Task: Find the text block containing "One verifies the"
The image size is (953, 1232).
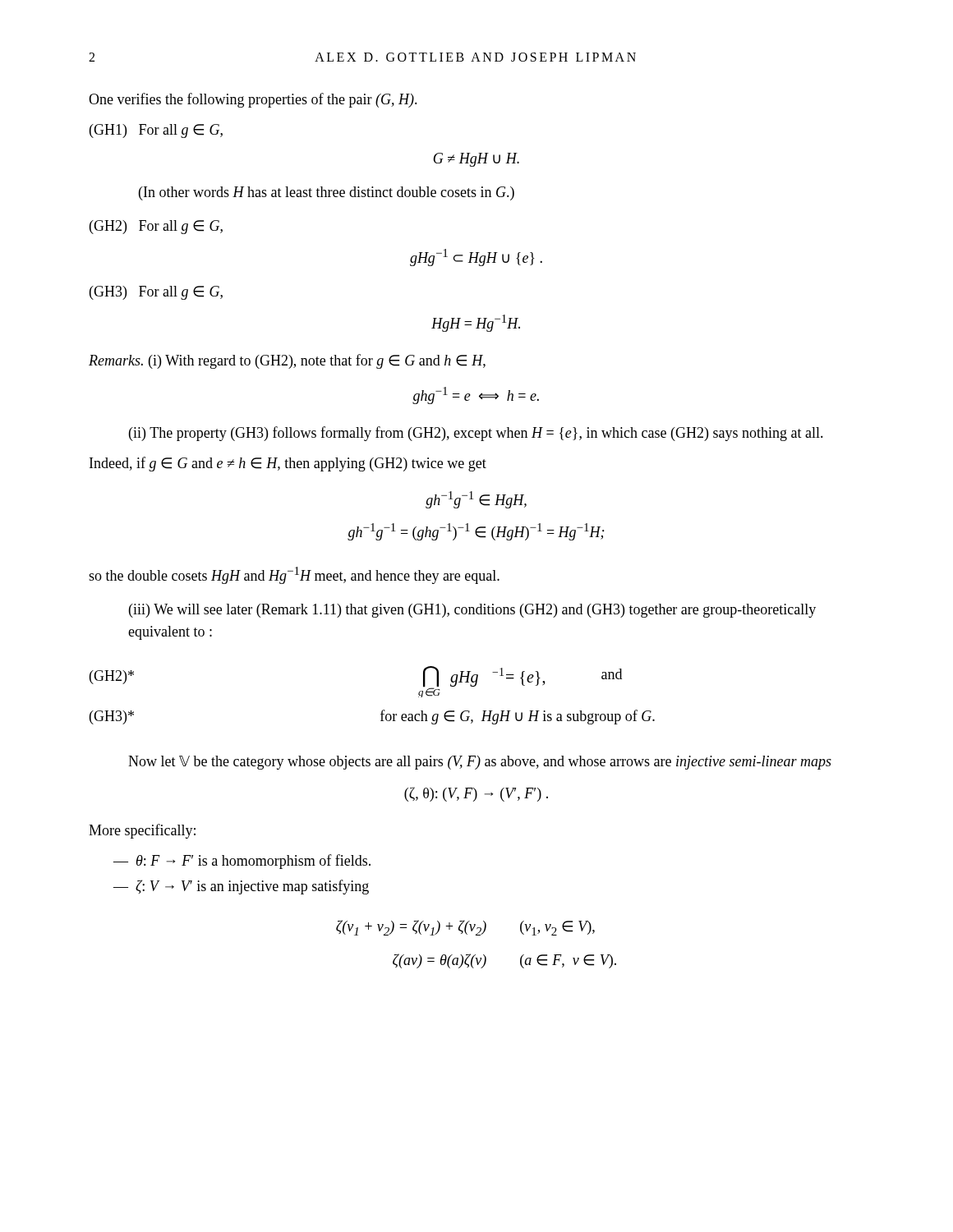Action: coord(253,99)
